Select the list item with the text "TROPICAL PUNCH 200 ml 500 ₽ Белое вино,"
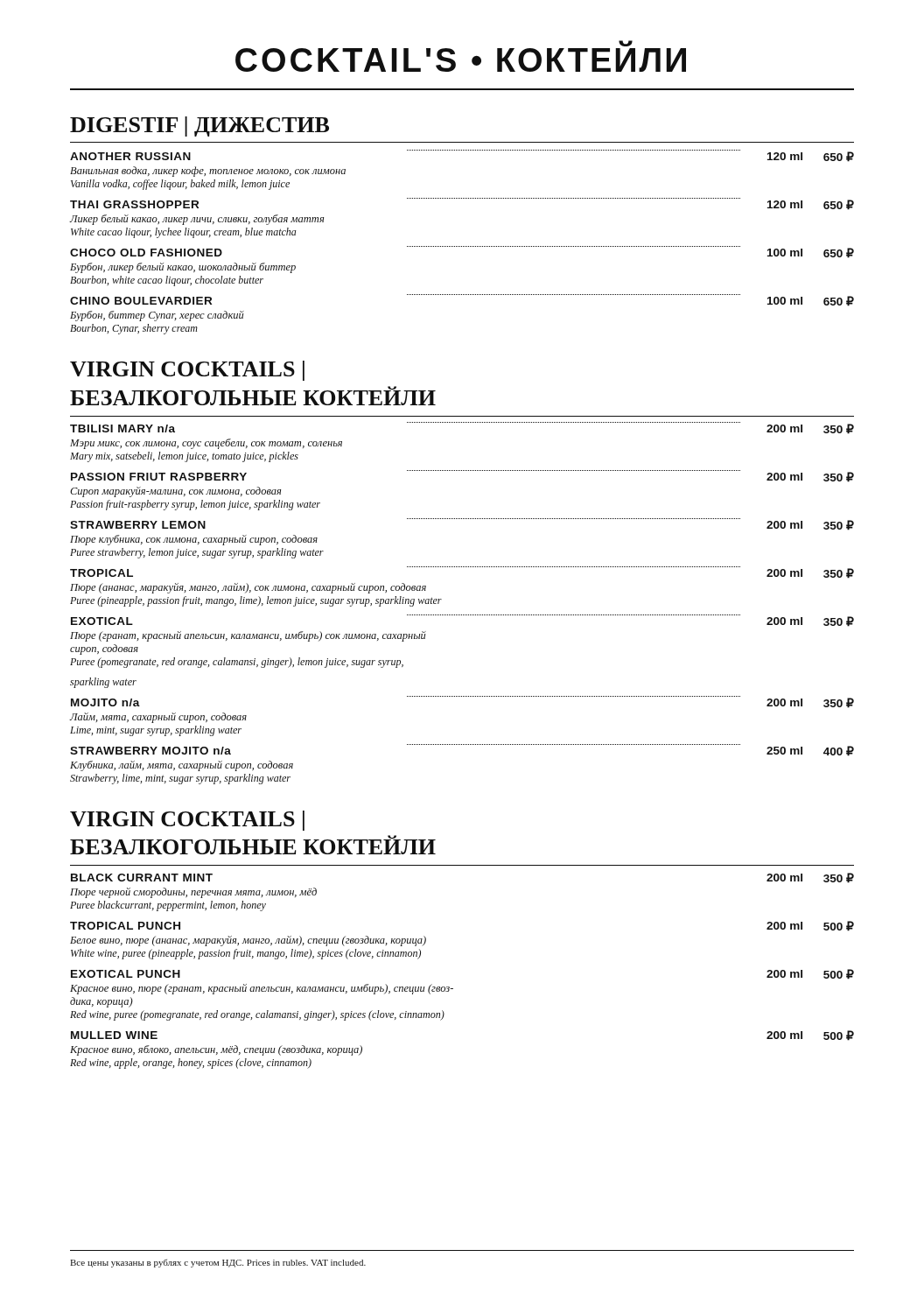This screenshot has width=924, height=1313. point(121,927)
